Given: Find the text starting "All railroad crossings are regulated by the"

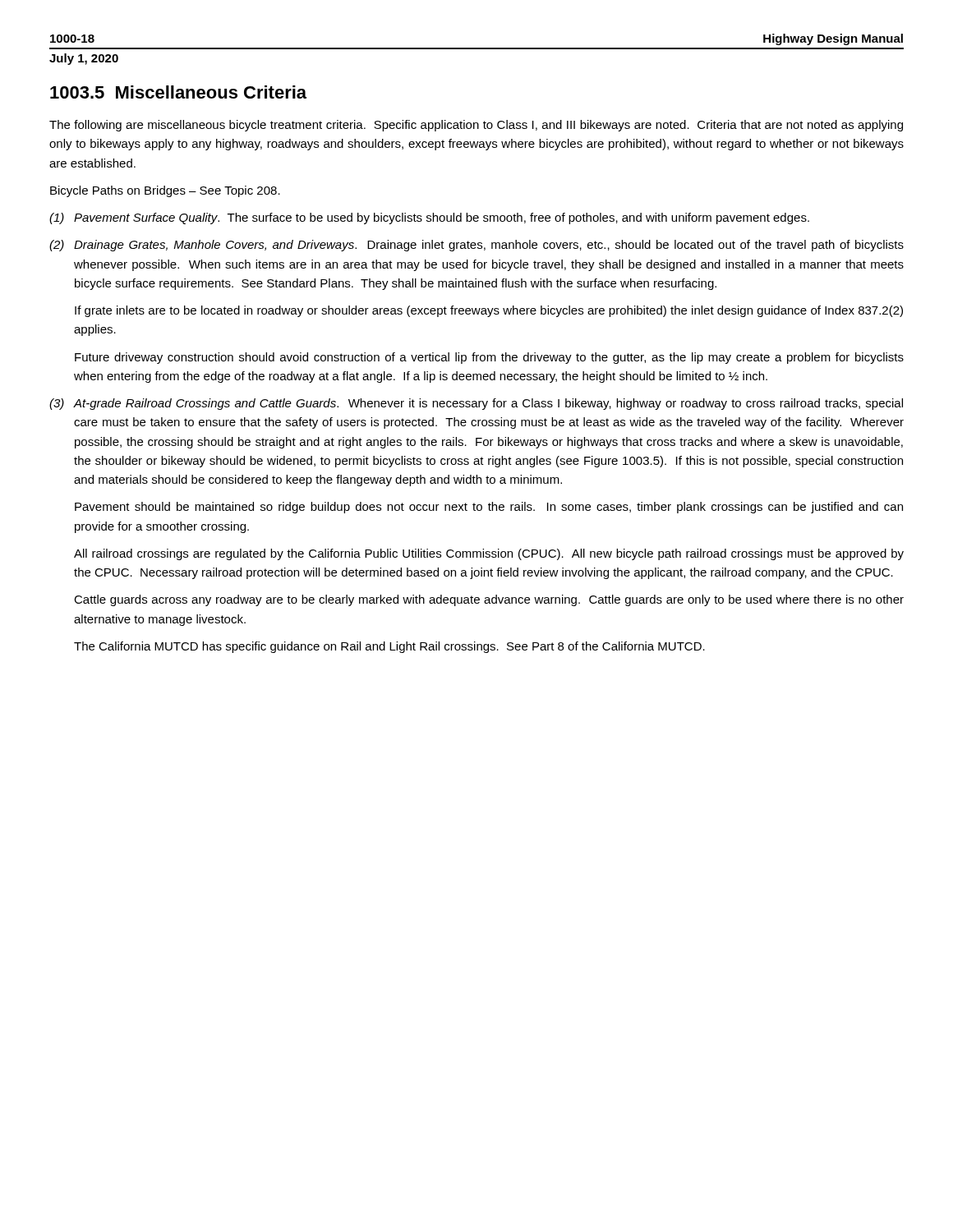Looking at the screenshot, I should coord(489,563).
